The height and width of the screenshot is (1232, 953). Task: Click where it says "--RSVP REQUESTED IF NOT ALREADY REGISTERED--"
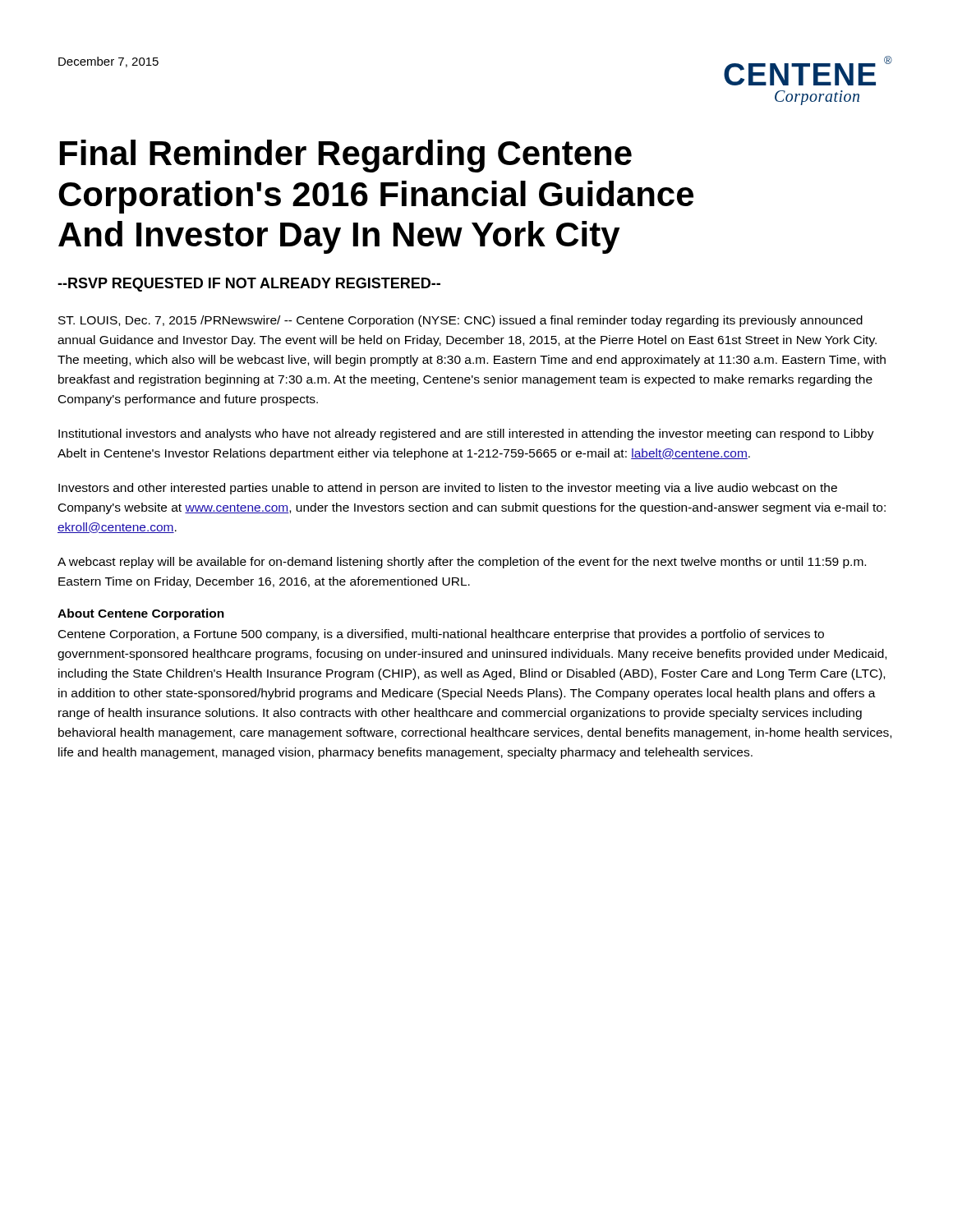pyautogui.click(x=249, y=283)
